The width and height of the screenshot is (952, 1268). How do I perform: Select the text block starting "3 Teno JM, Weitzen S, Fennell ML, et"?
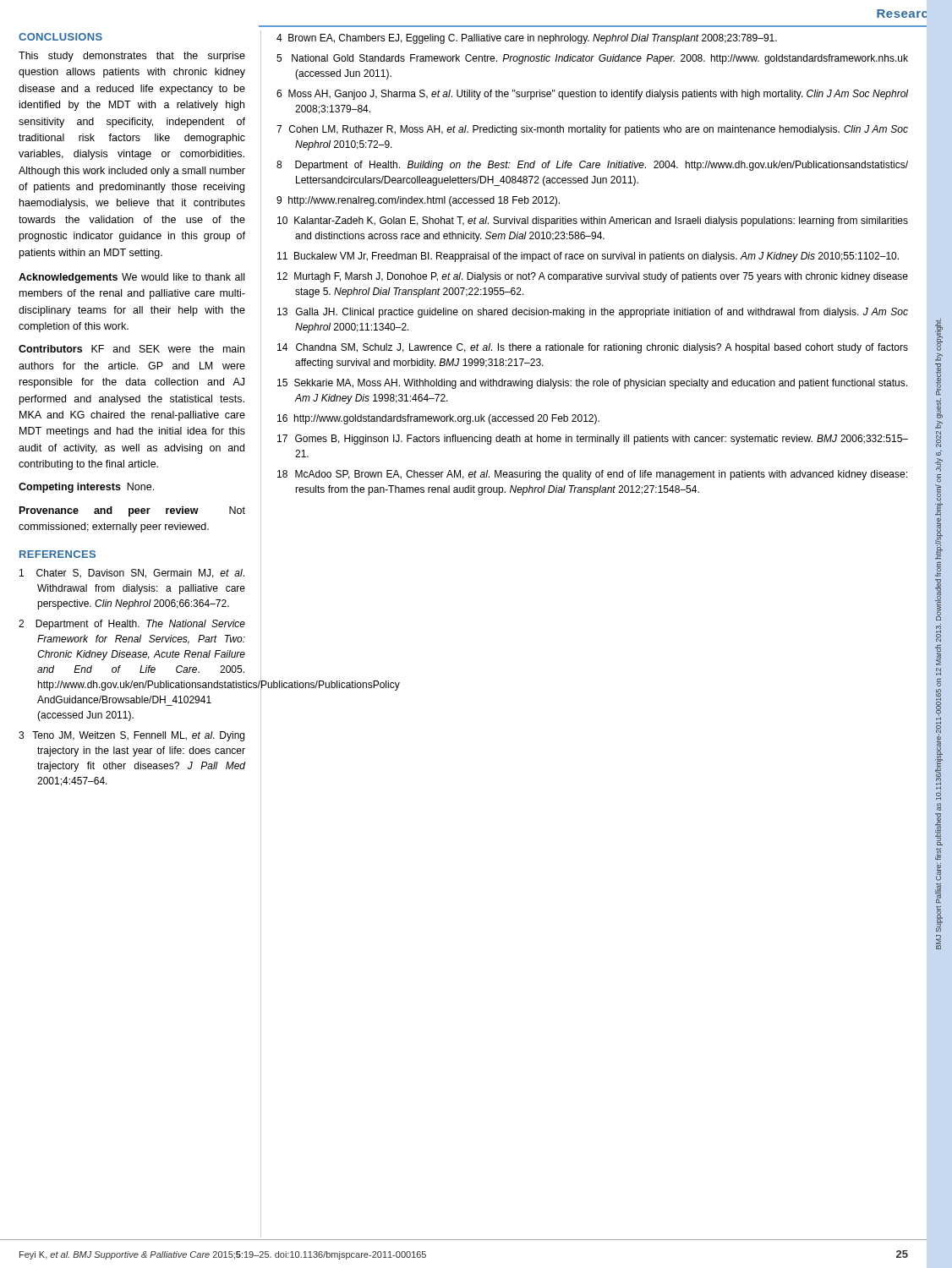(132, 758)
